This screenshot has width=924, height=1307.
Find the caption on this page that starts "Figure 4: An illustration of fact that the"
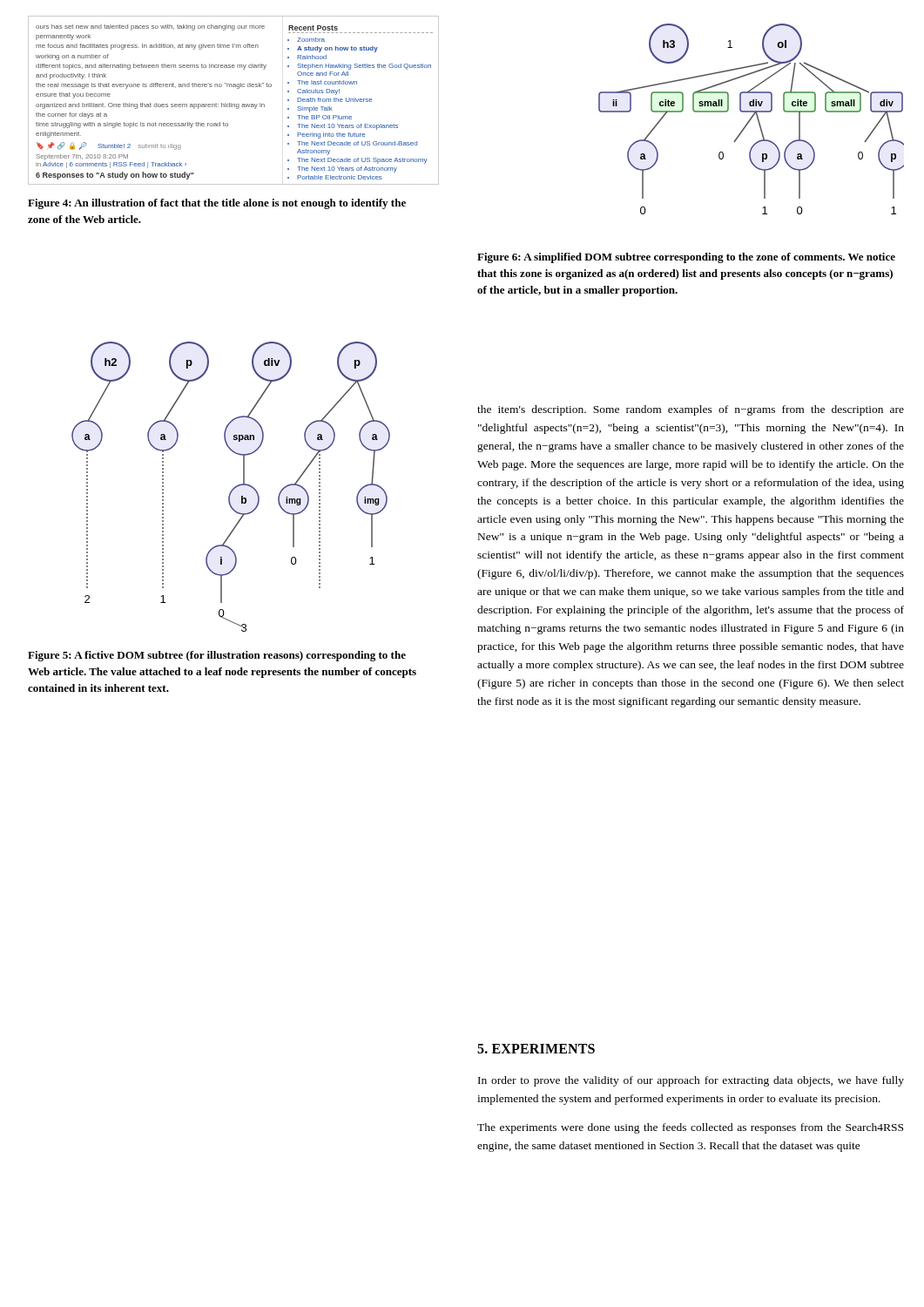tap(228, 212)
